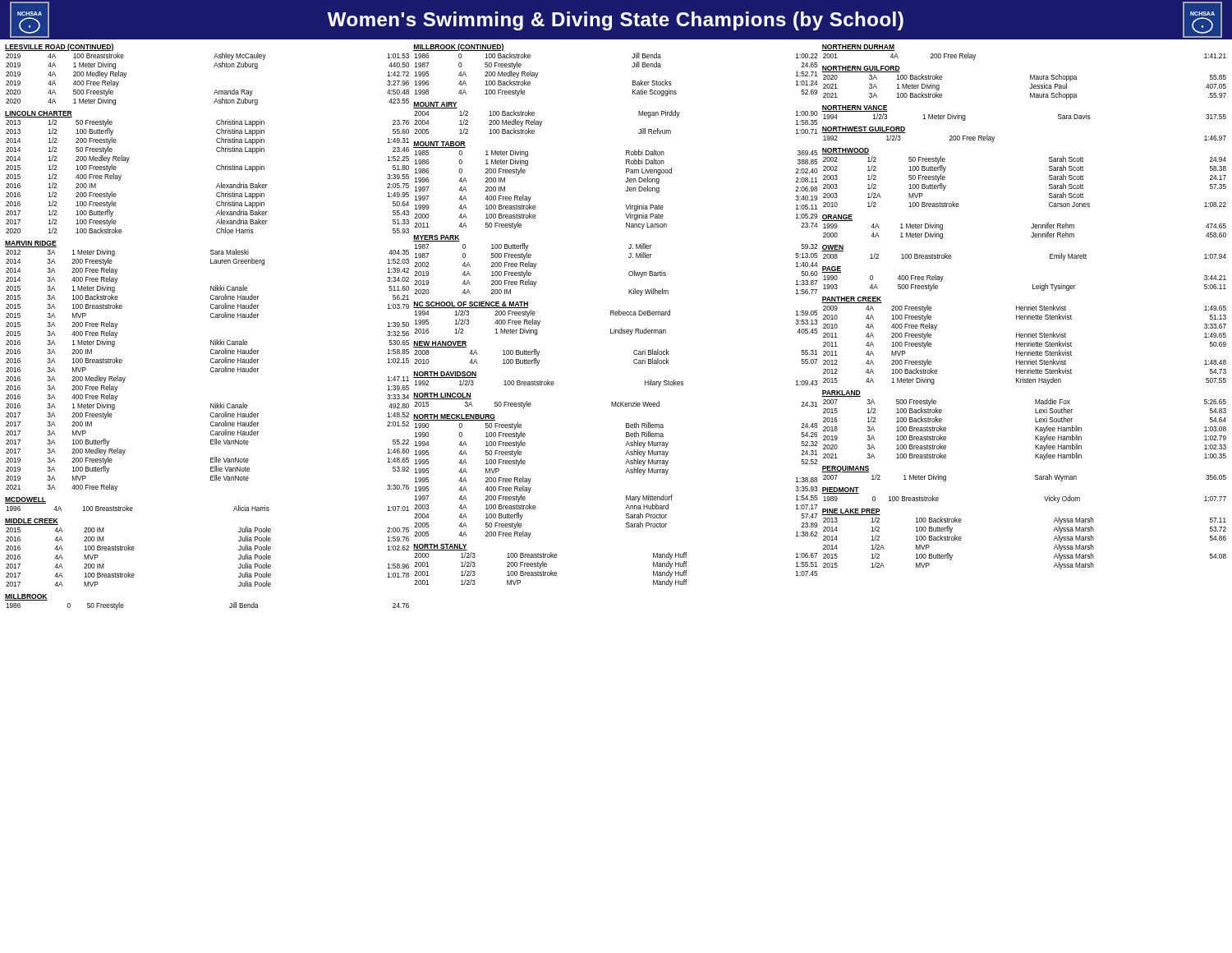Navigate to the block starting "MYERS PARK"
Screen dimensions: 953x1232
click(436, 237)
